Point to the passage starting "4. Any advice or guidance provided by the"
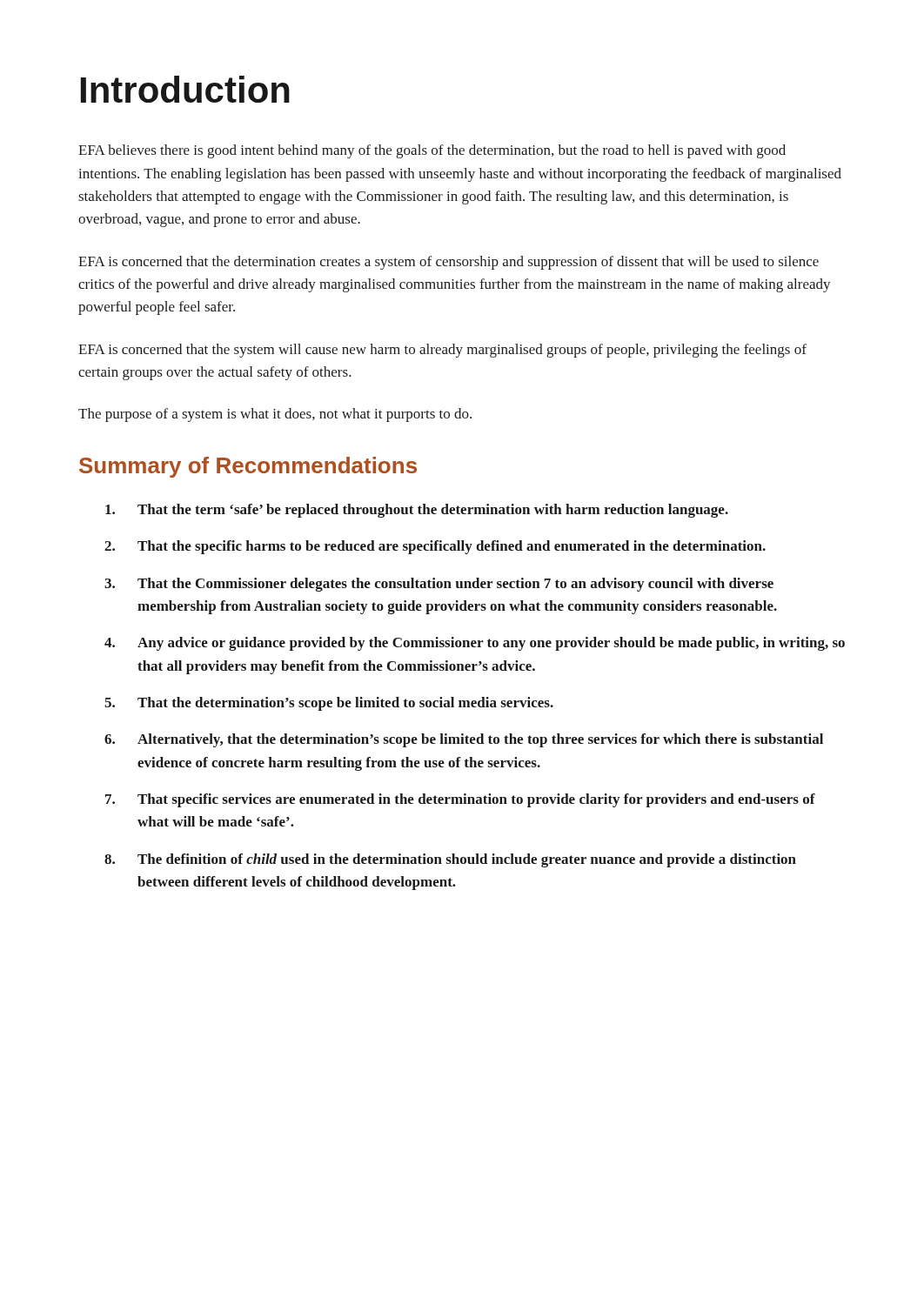This screenshot has height=1305, width=924. pos(475,655)
